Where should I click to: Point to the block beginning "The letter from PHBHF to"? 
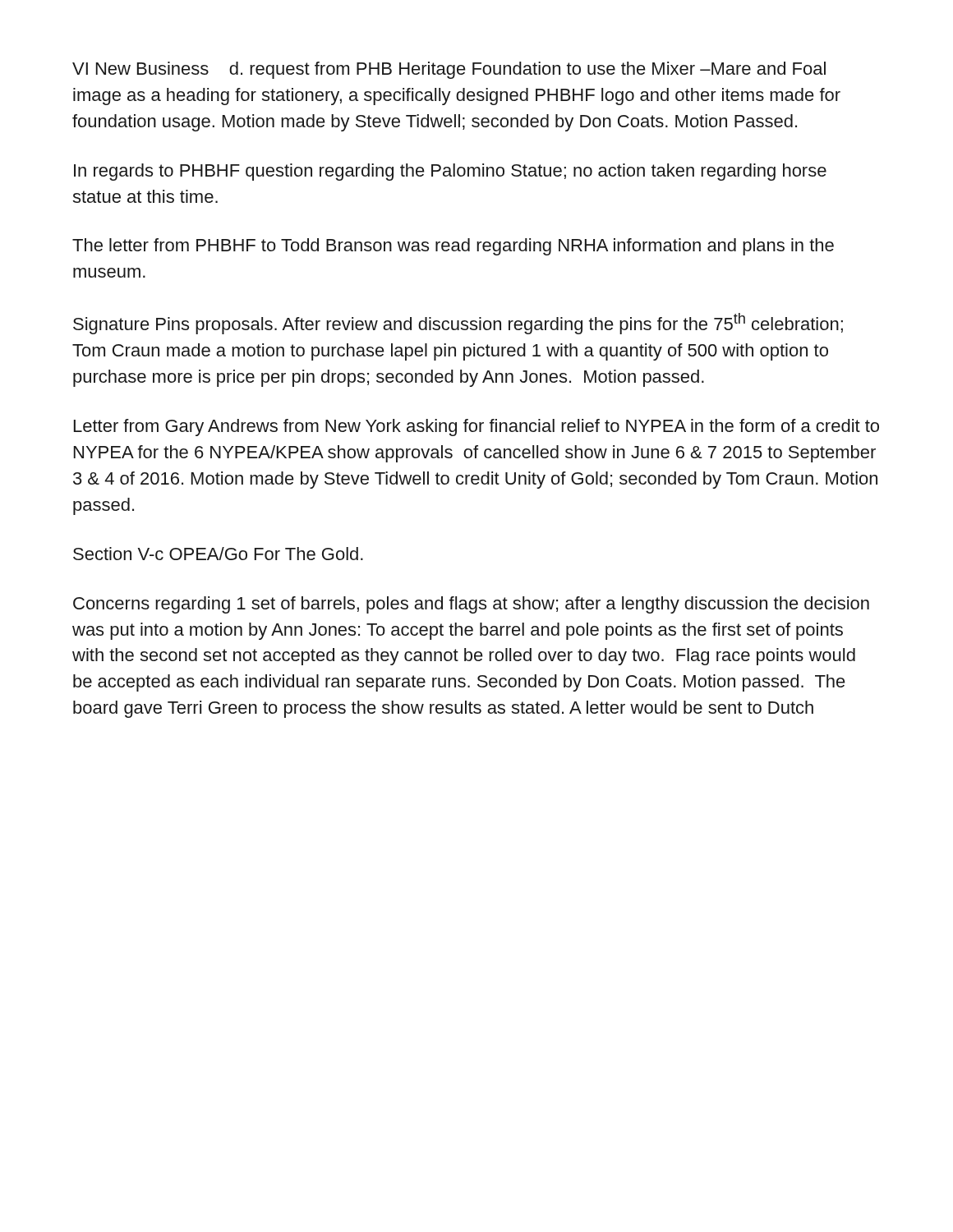click(453, 259)
